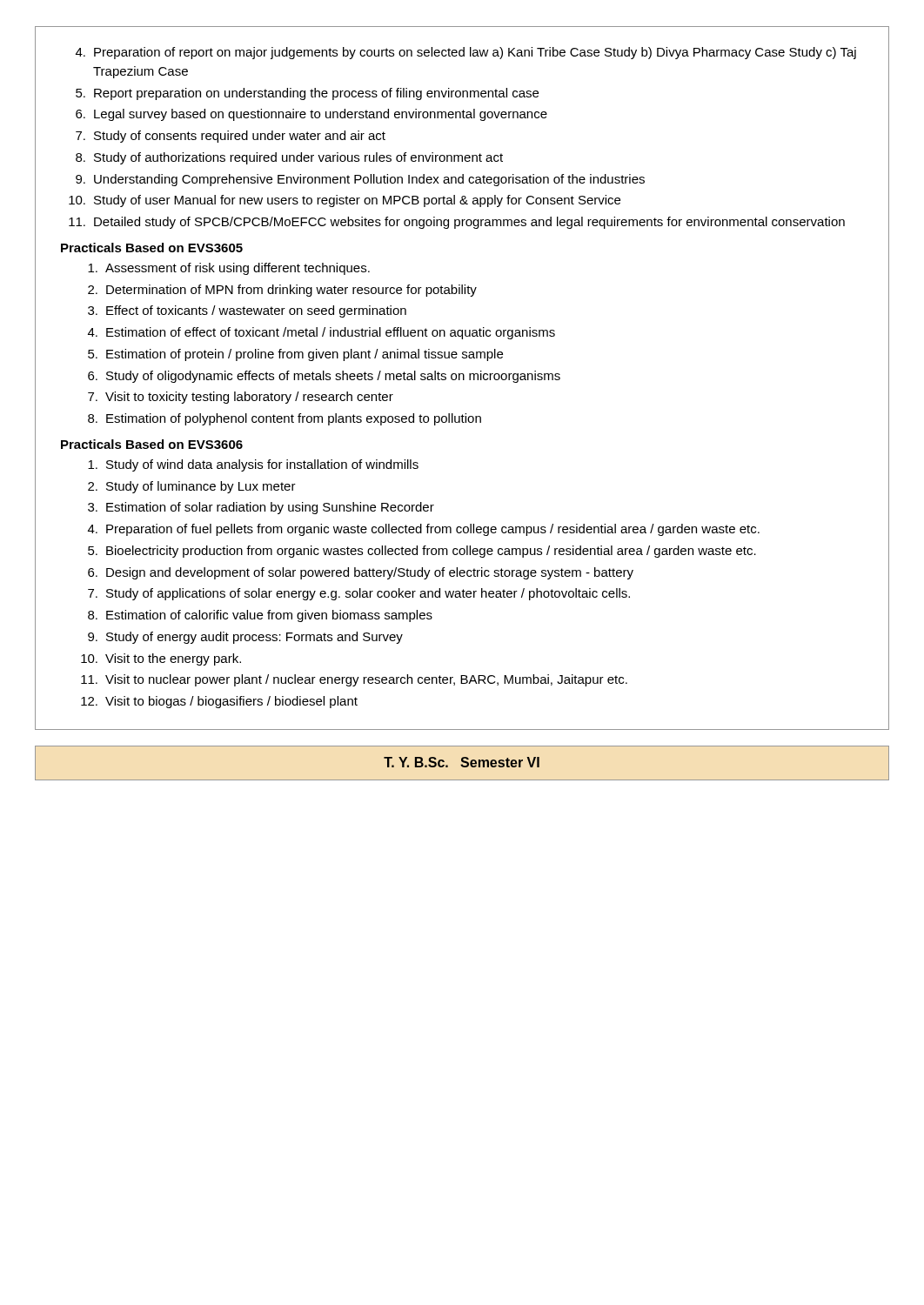Find the block on this page that starts "7. Study of applications of solar"
The width and height of the screenshot is (924, 1305).
354,593
